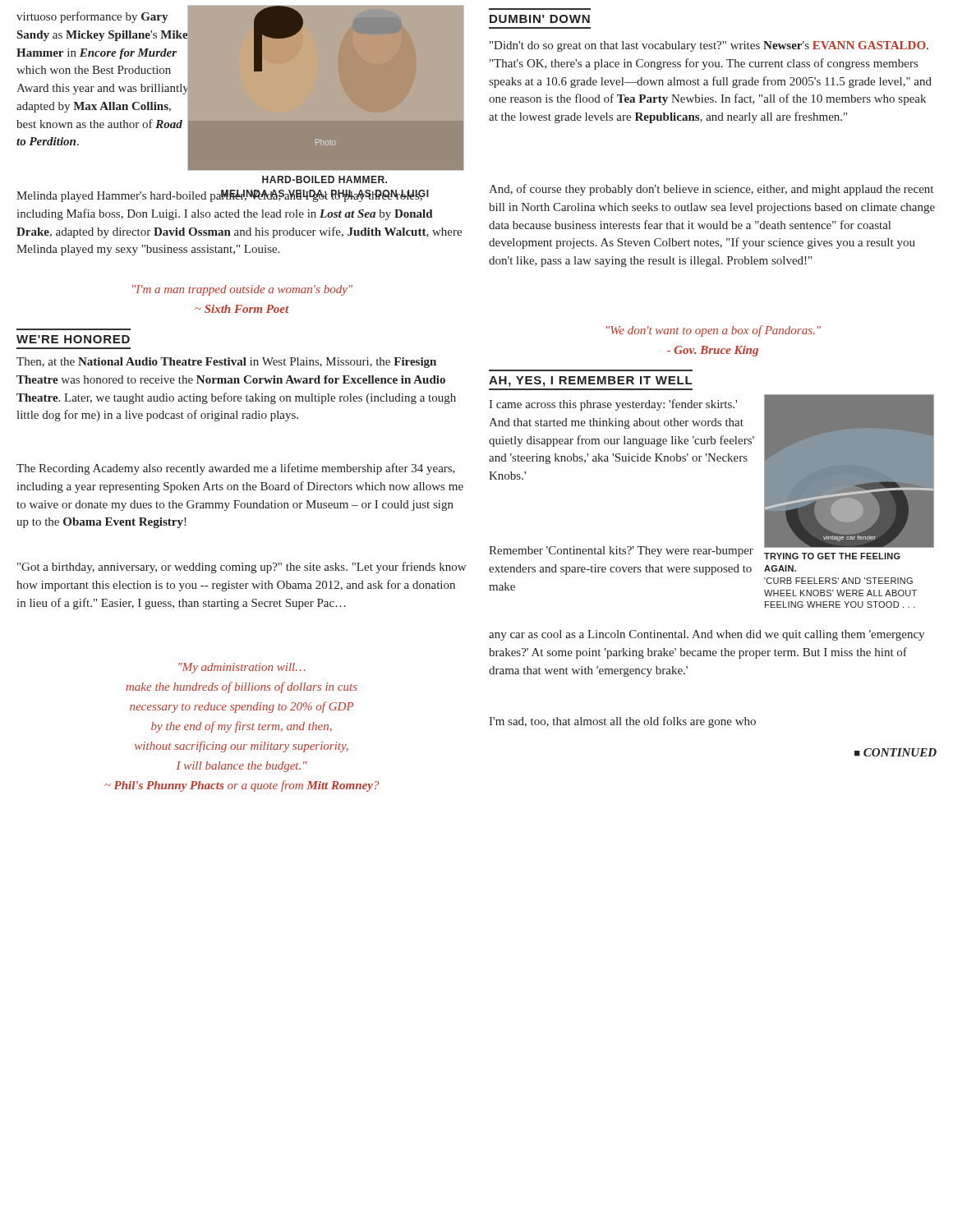Navigate to the text starting ""I'm a man trapped outside a"
This screenshot has height=1232, width=953.
[242, 299]
